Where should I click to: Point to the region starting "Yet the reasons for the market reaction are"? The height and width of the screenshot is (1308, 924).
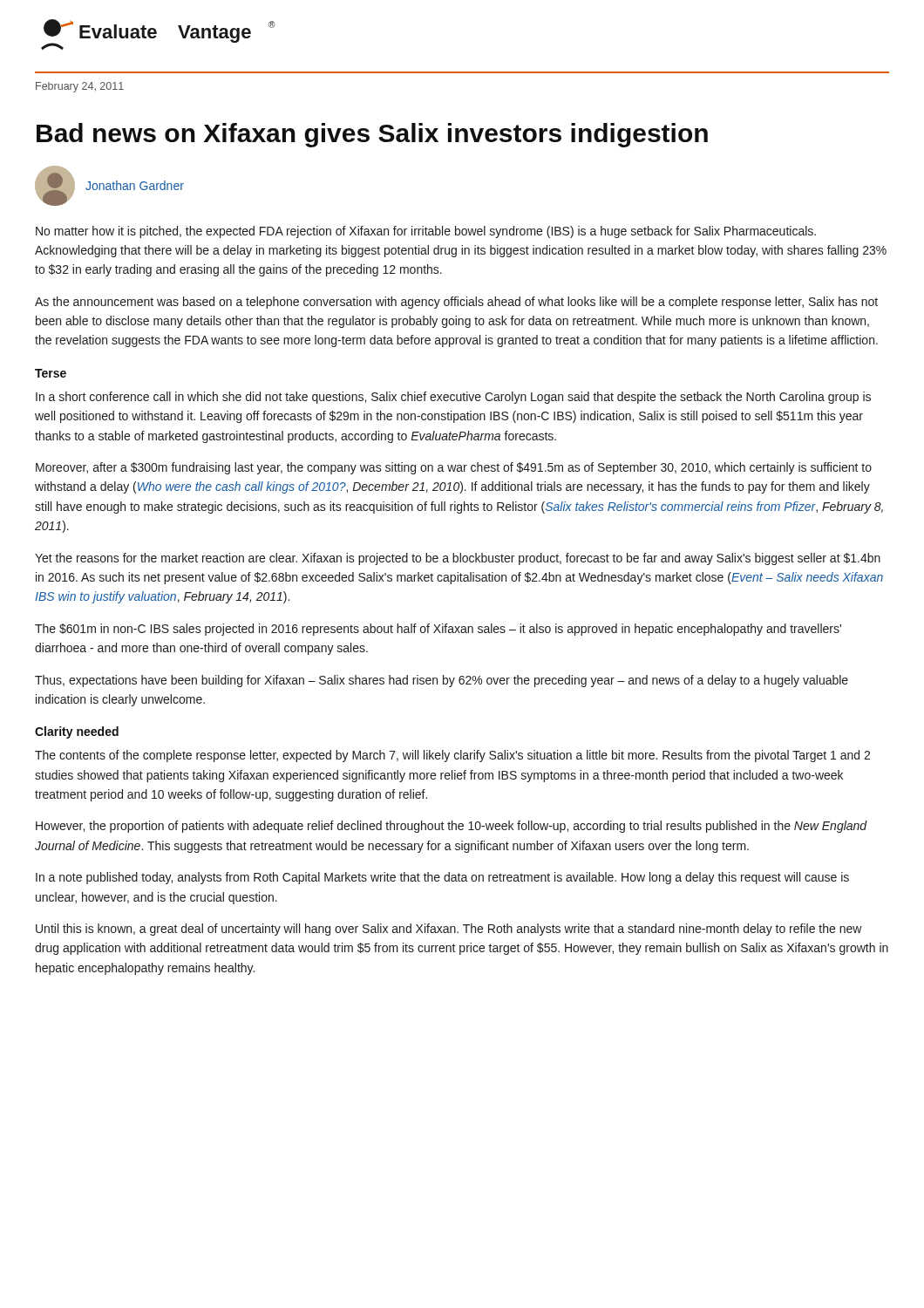click(x=459, y=577)
